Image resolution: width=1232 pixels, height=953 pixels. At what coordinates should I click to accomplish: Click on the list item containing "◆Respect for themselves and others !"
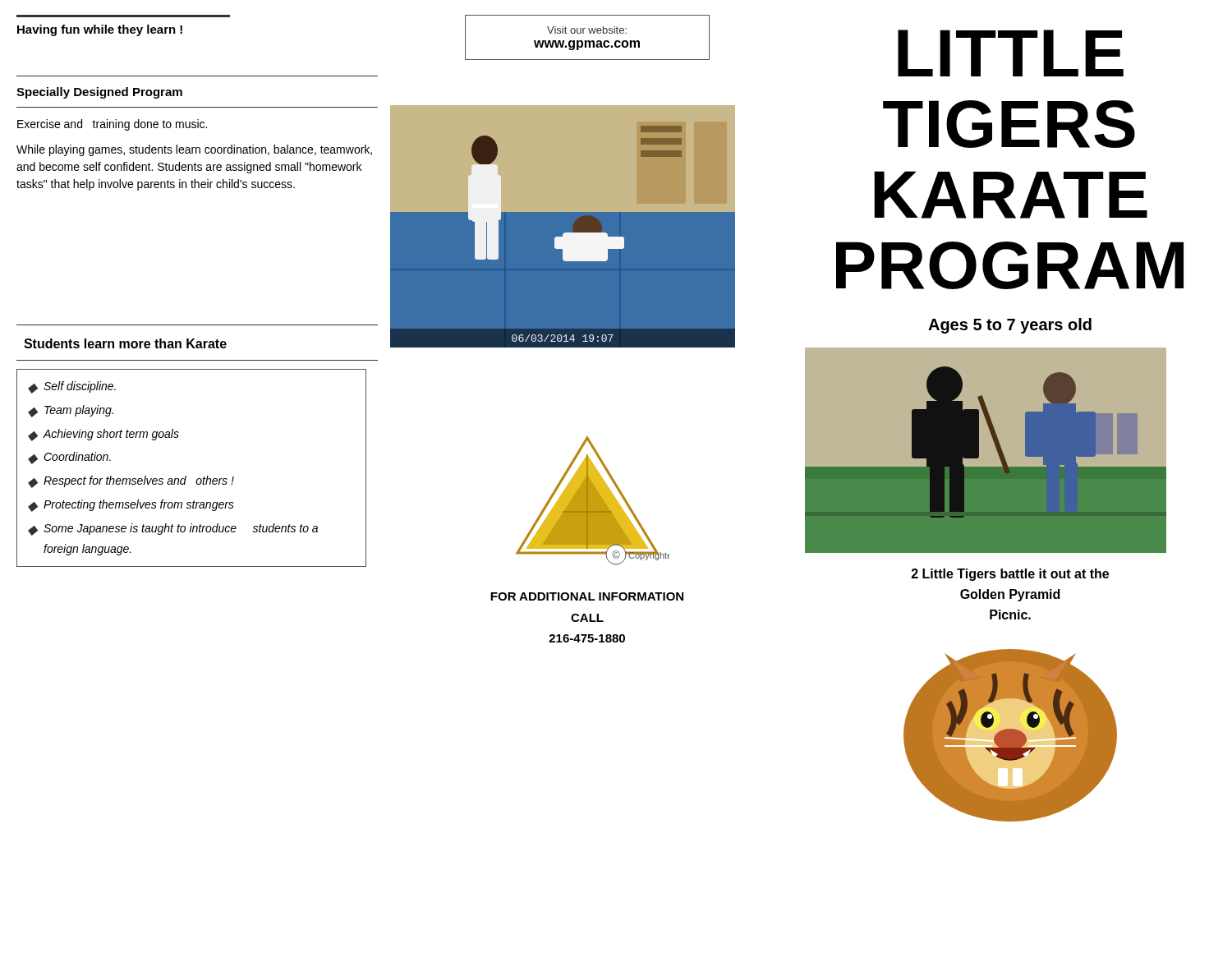coord(131,483)
